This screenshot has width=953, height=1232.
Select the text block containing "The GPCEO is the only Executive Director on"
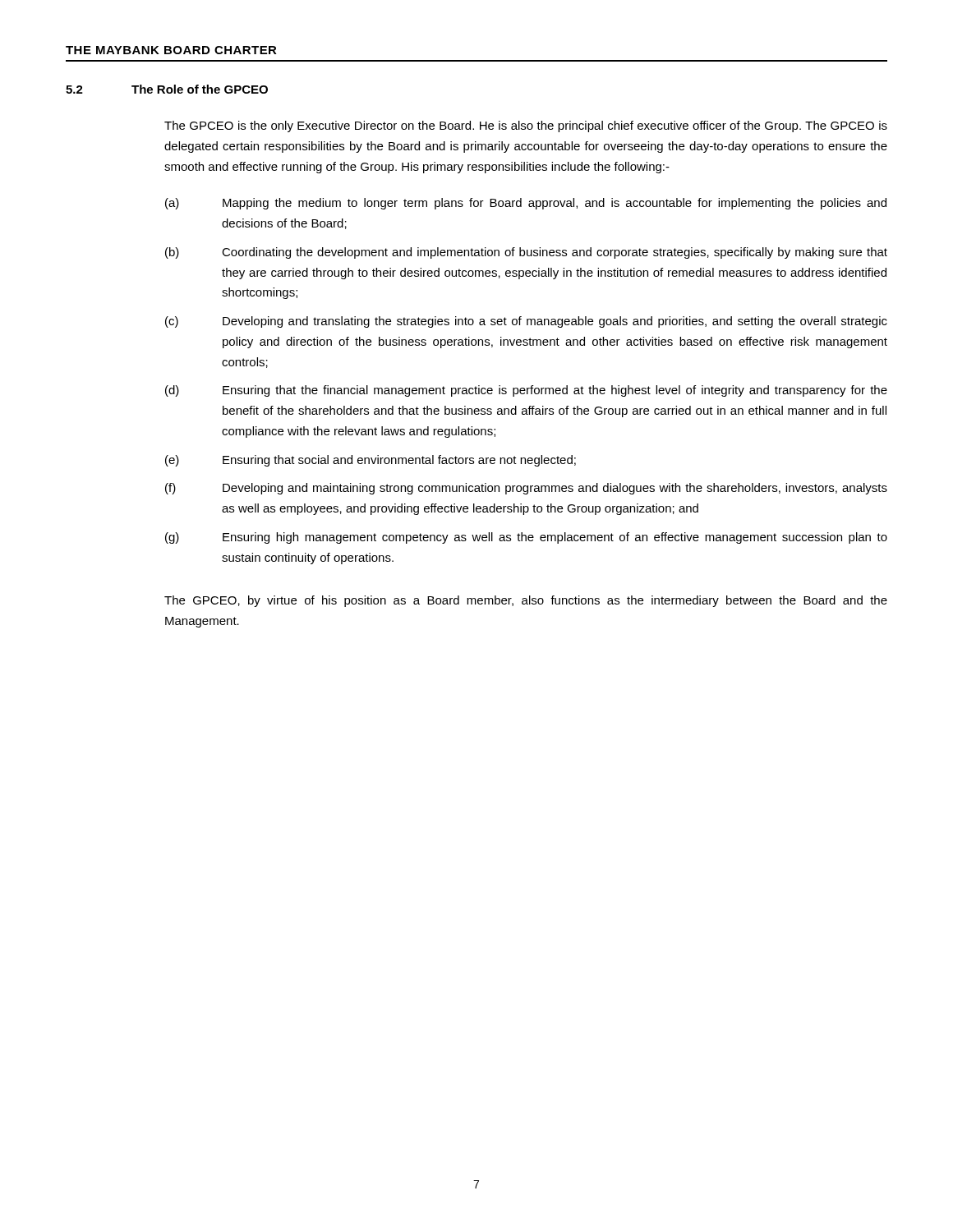click(526, 146)
